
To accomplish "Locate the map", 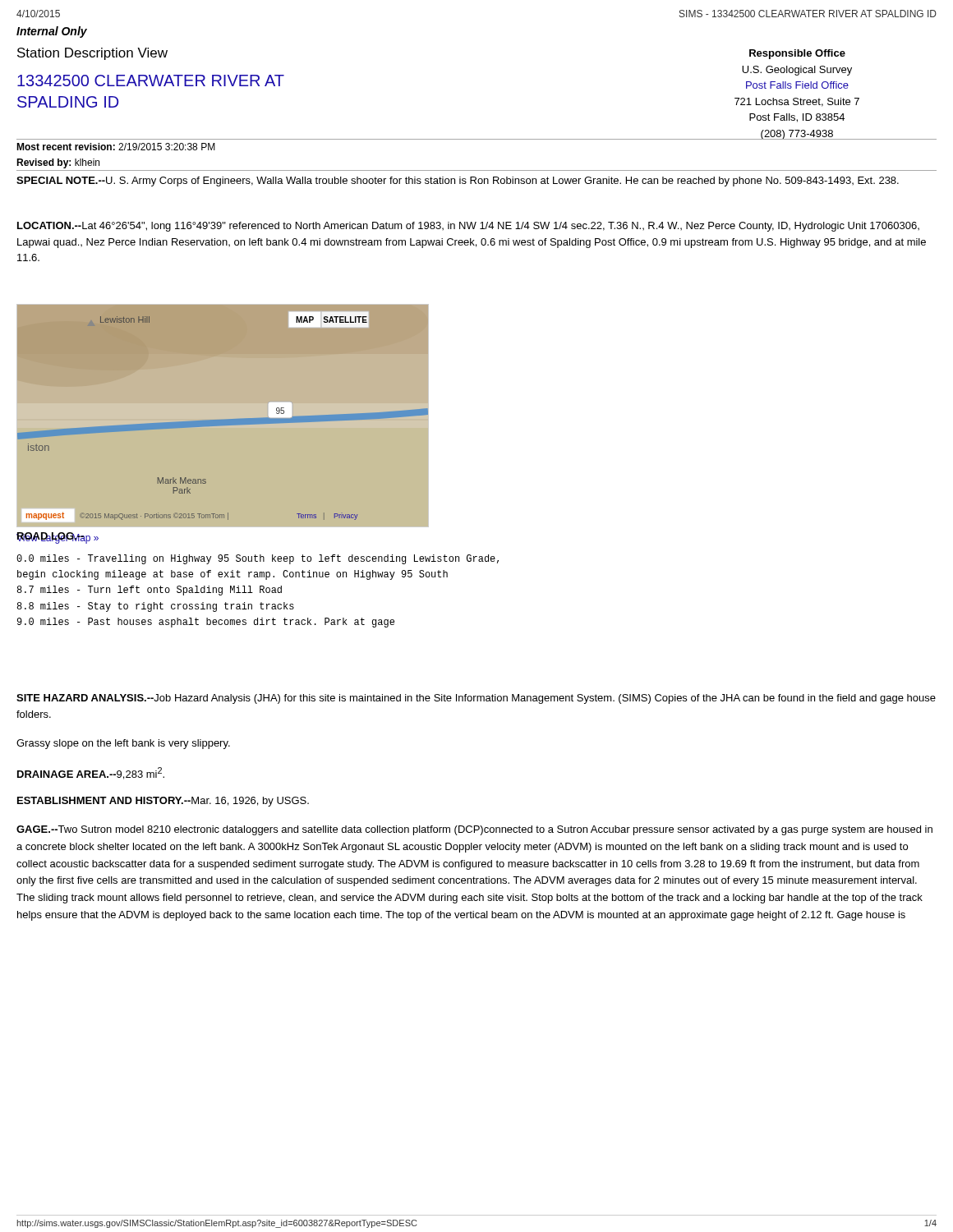I will (x=223, y=416).
